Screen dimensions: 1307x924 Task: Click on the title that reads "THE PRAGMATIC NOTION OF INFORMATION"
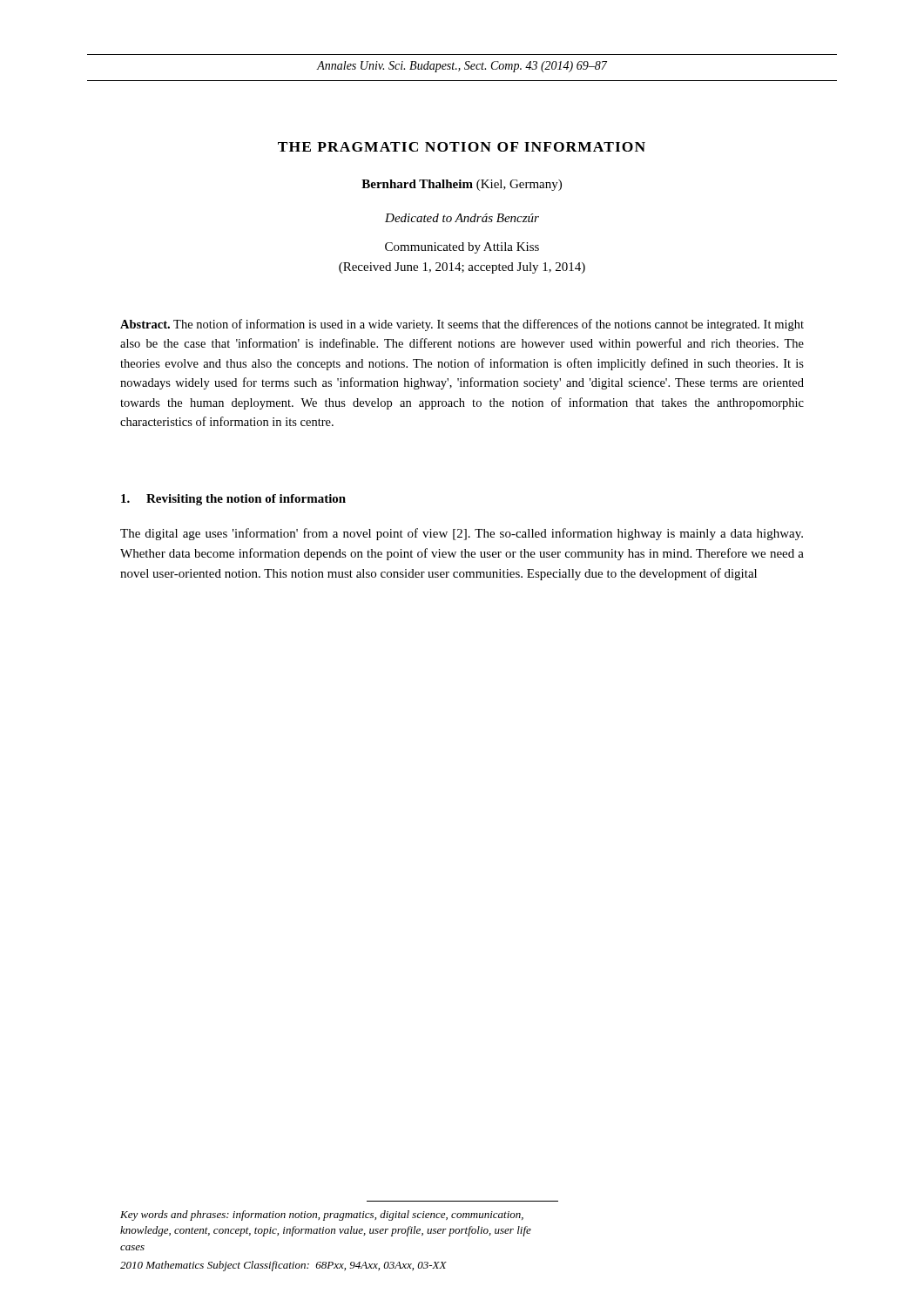[462, 146]
